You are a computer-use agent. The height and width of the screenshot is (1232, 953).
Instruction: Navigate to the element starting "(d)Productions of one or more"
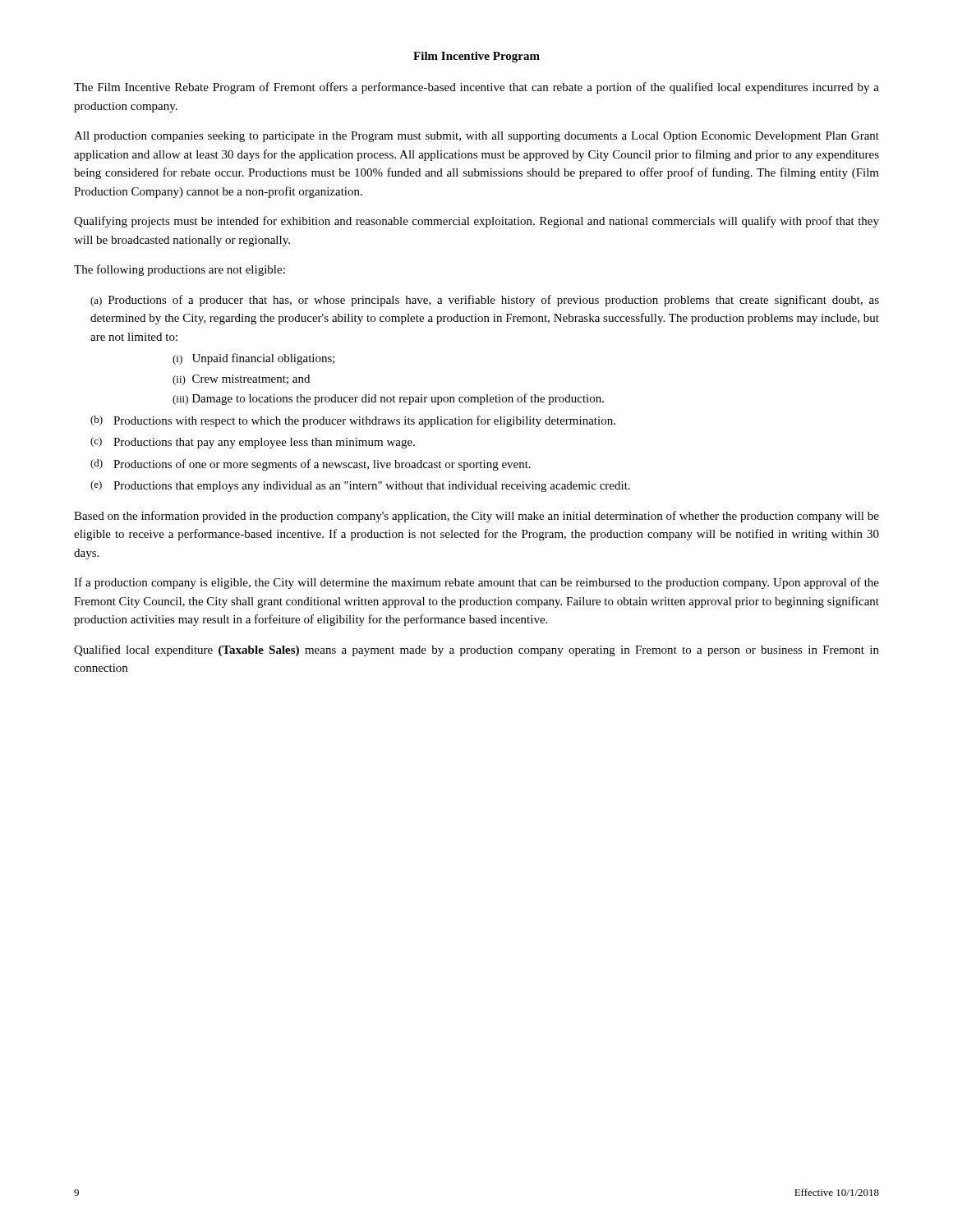click(x=311, y=464)
